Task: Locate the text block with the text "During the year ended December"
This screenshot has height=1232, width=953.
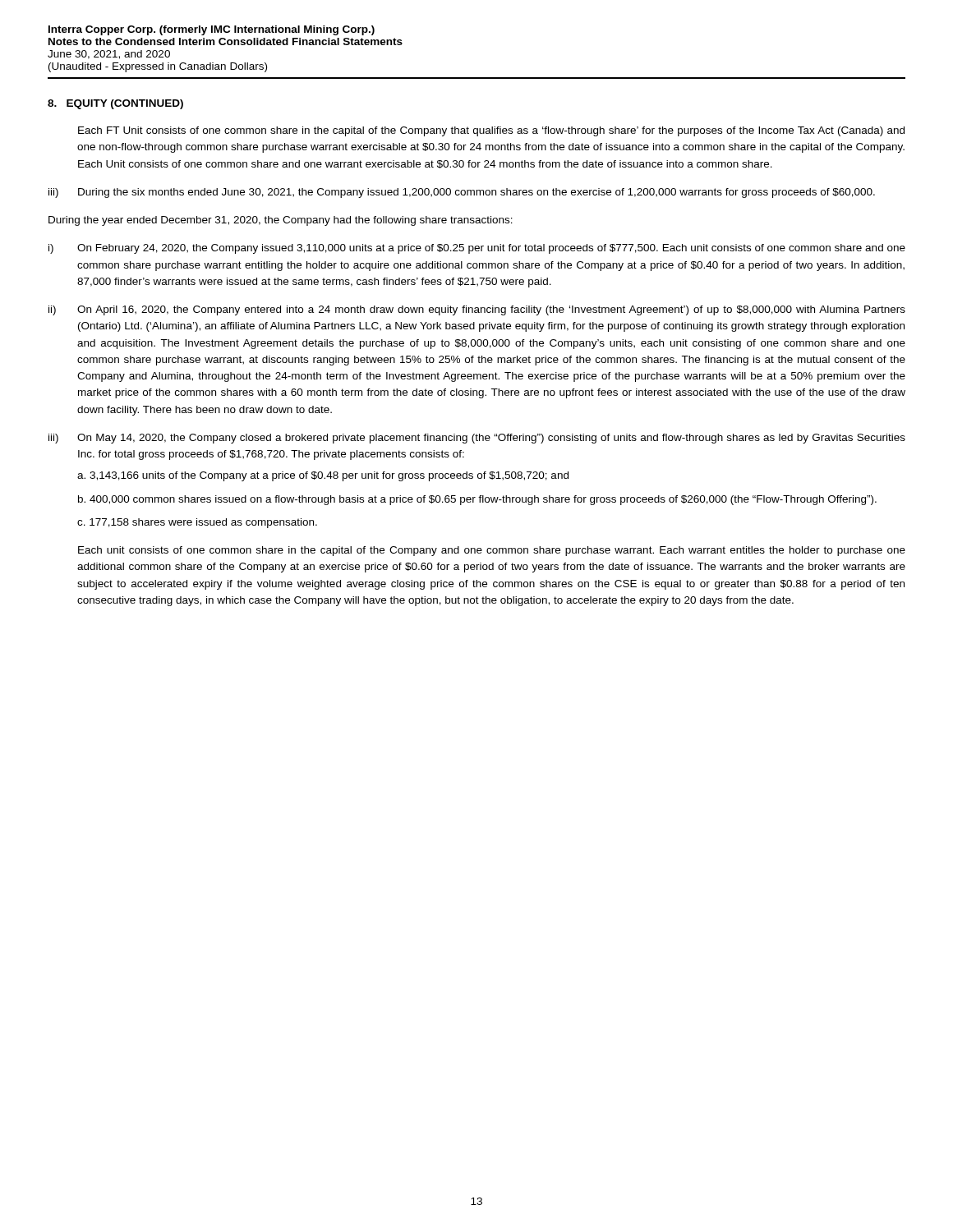Action: coord(280,220)
